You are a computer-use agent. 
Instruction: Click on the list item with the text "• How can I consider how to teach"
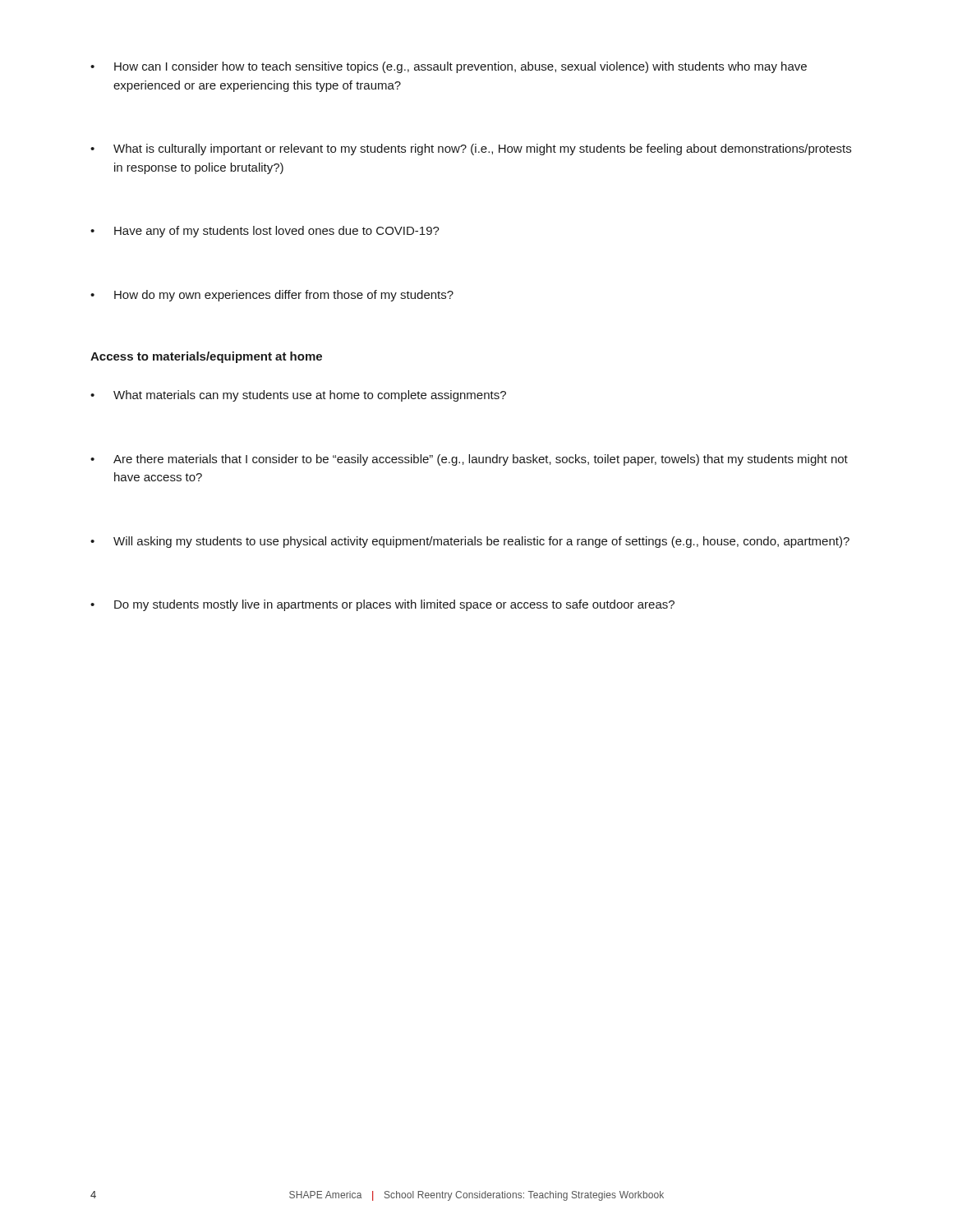click(476, 76)
